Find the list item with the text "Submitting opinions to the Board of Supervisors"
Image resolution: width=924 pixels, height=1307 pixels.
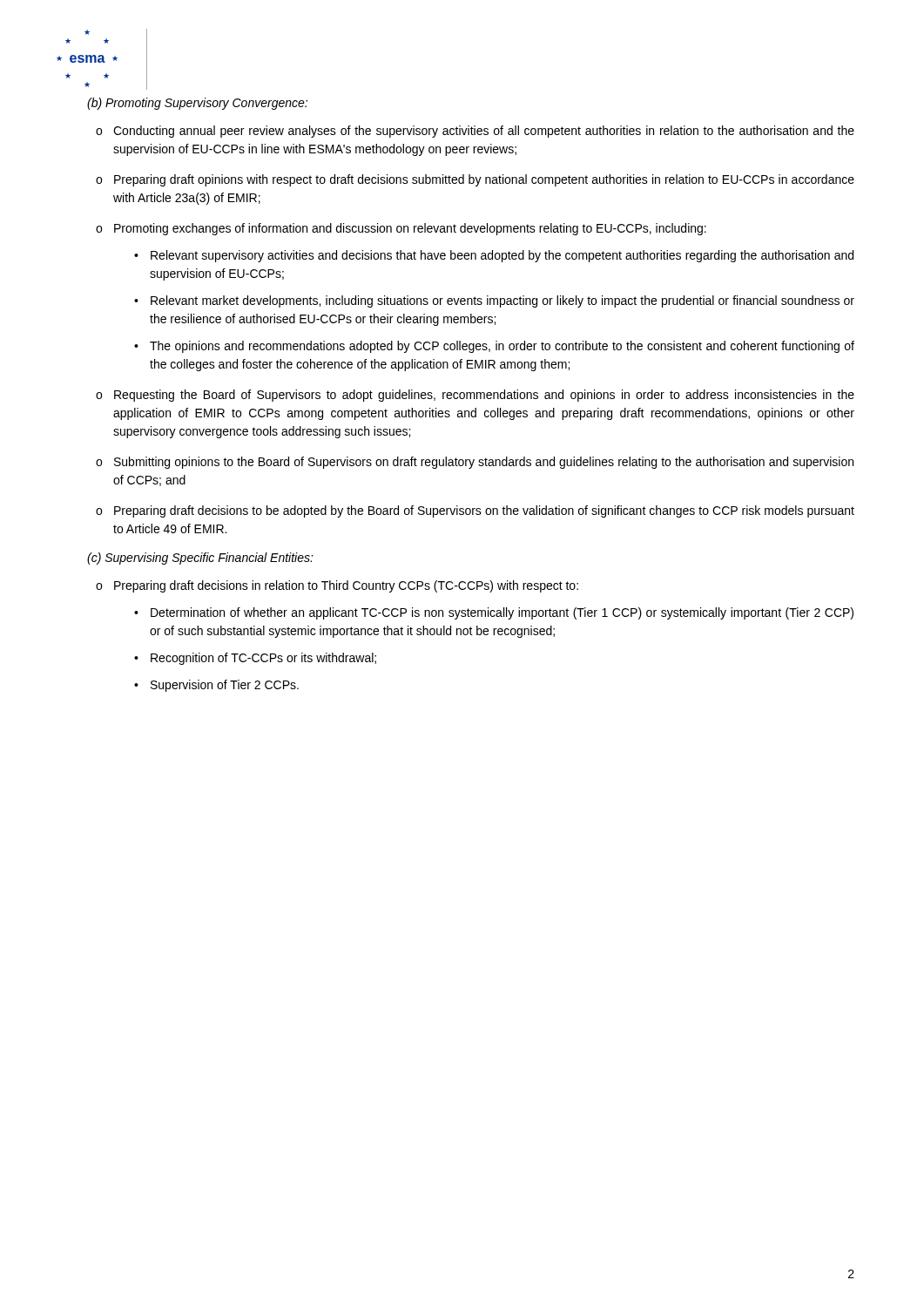(484, 471)
